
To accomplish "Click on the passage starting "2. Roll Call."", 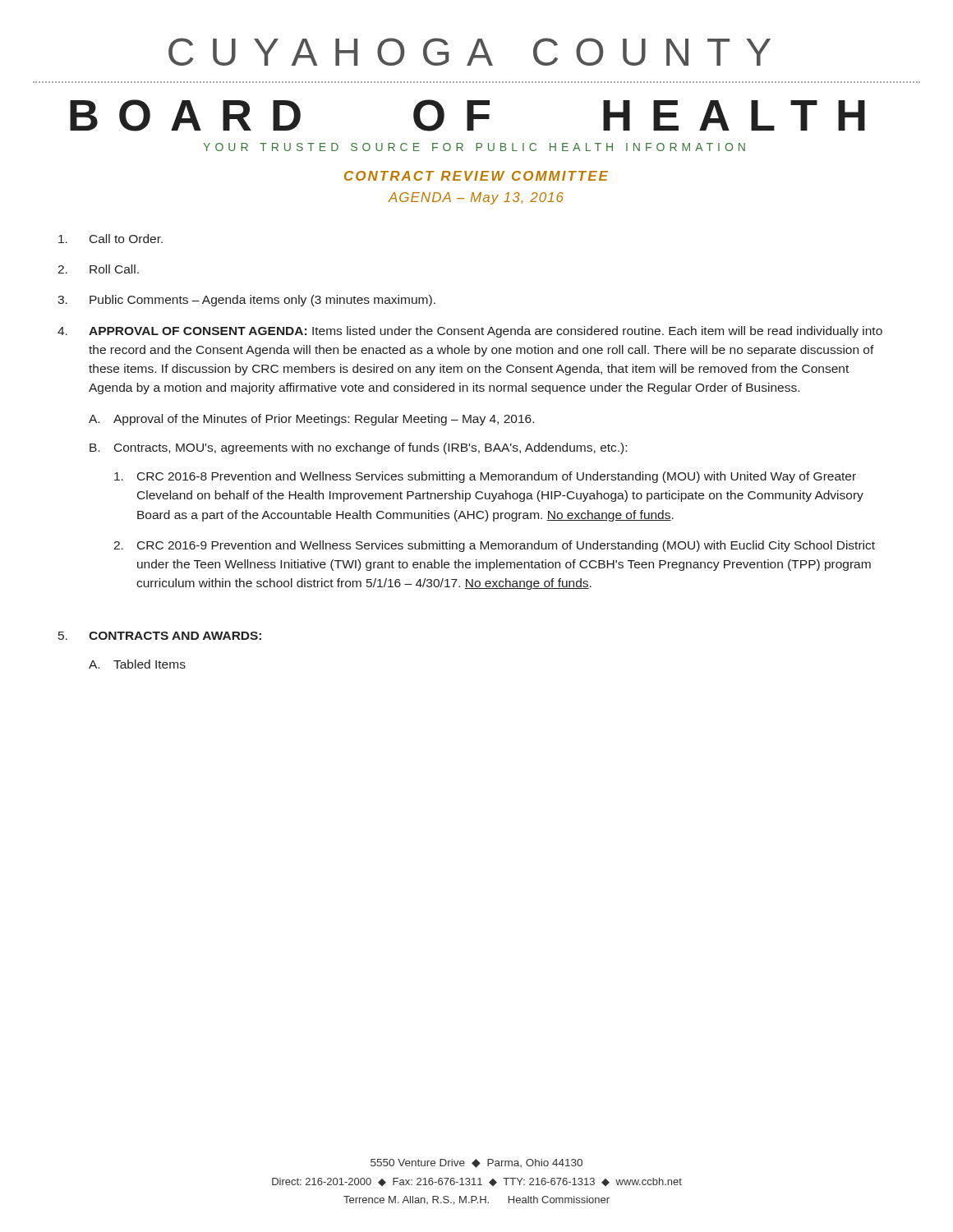I will 98,269.
